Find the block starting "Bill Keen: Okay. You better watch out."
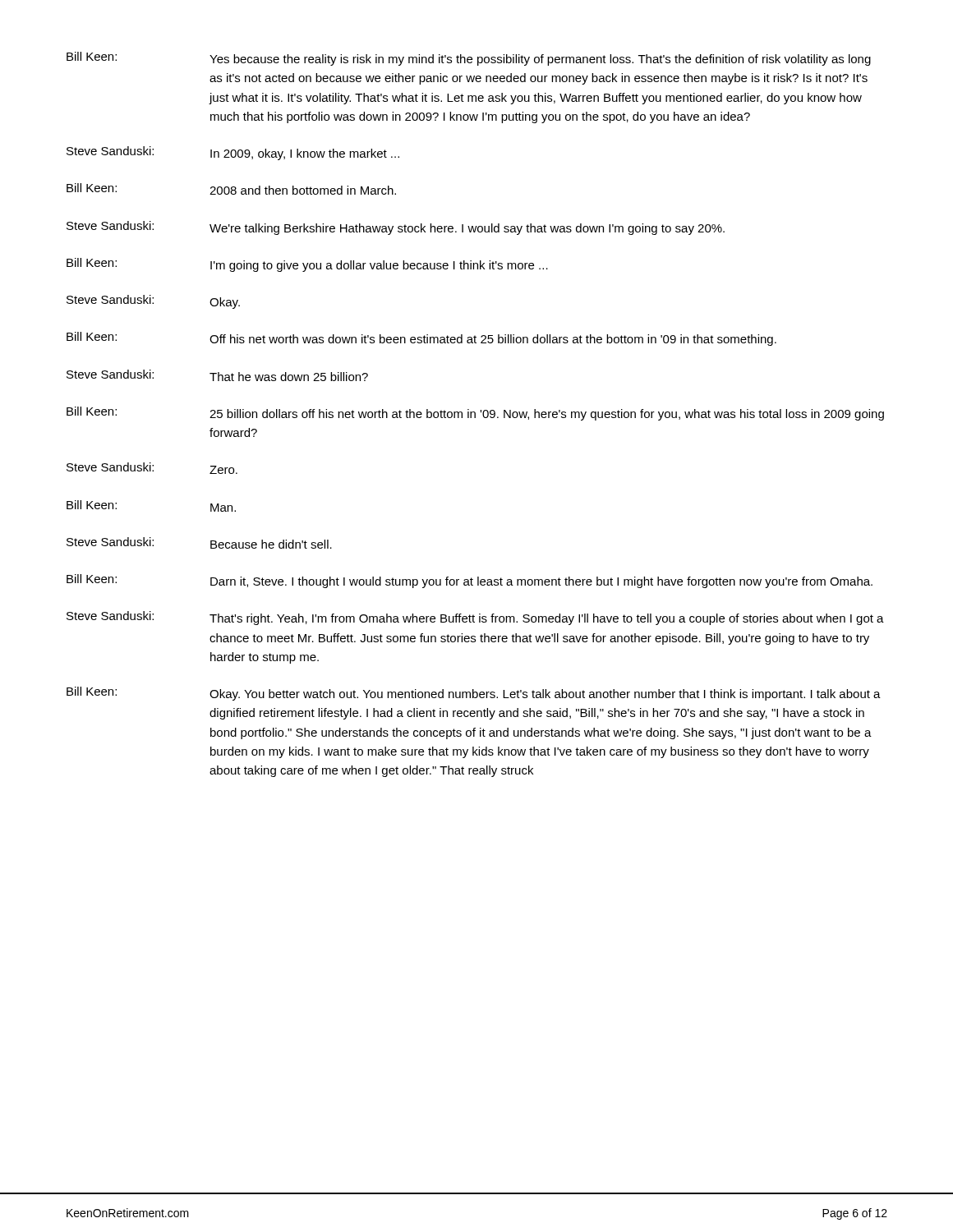 click(x=476, y=732)
